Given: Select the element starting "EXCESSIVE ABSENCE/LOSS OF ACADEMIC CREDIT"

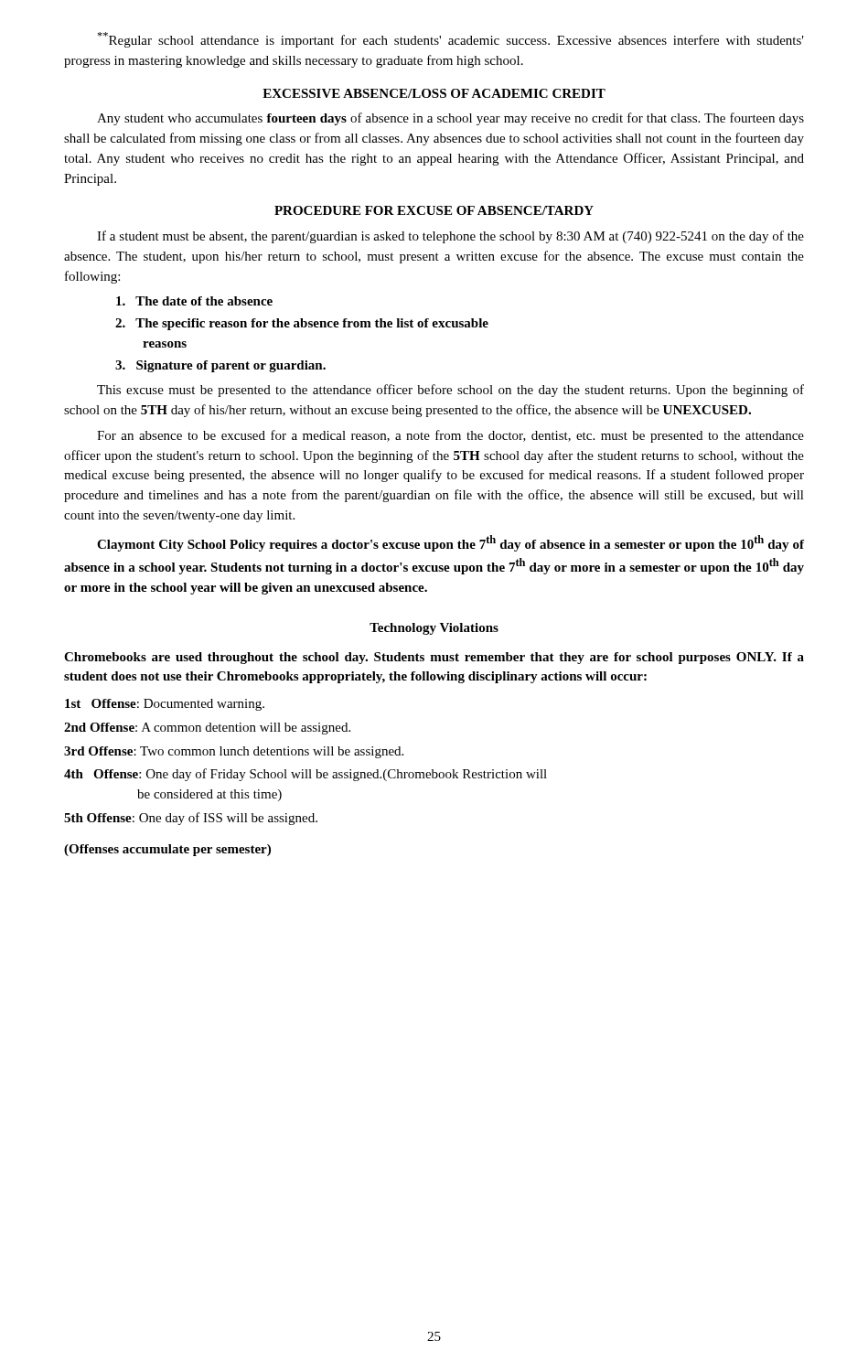Looking at the screenshot, I should pos(434,94).
